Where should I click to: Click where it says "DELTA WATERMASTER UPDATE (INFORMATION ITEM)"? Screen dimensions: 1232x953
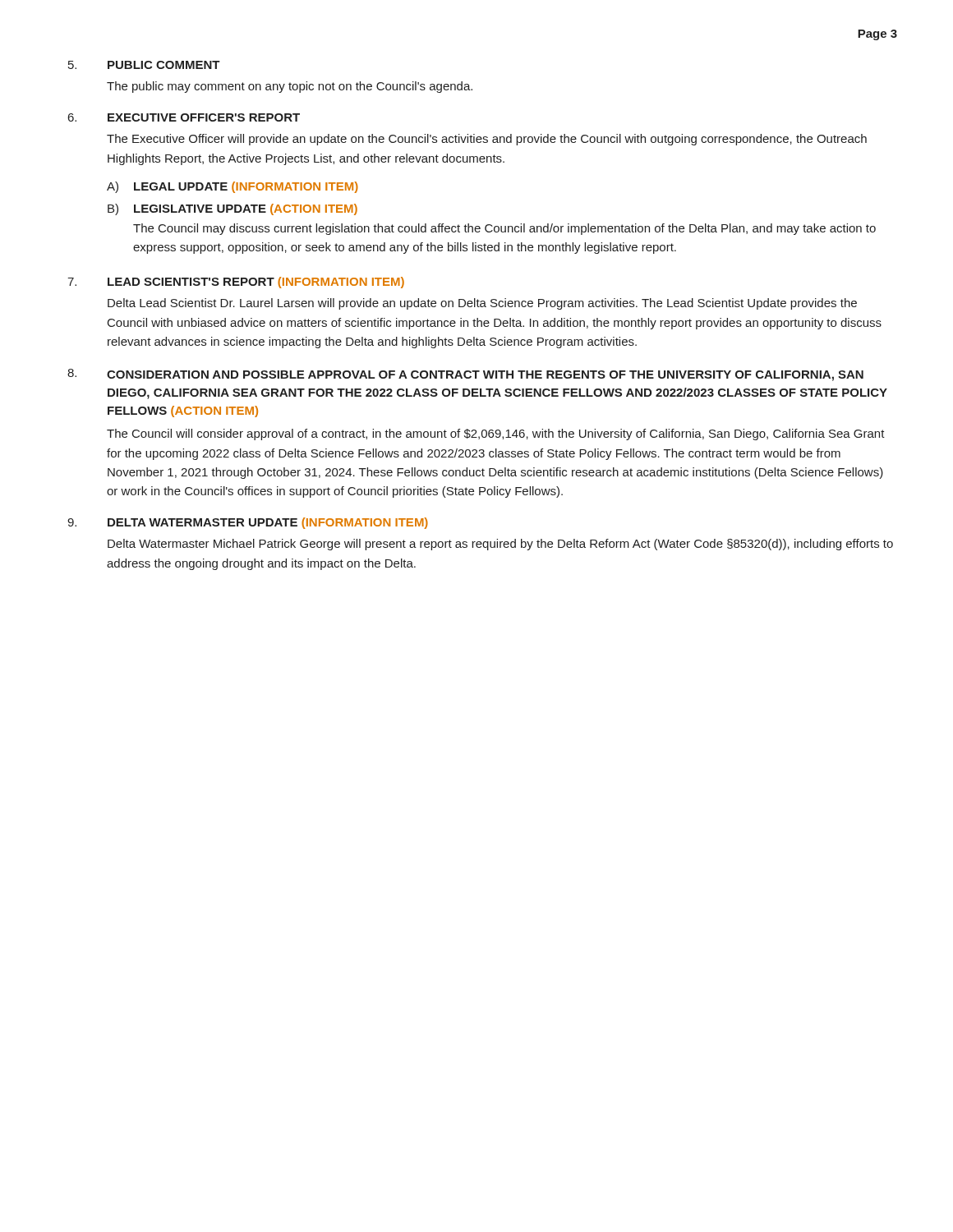268,522
